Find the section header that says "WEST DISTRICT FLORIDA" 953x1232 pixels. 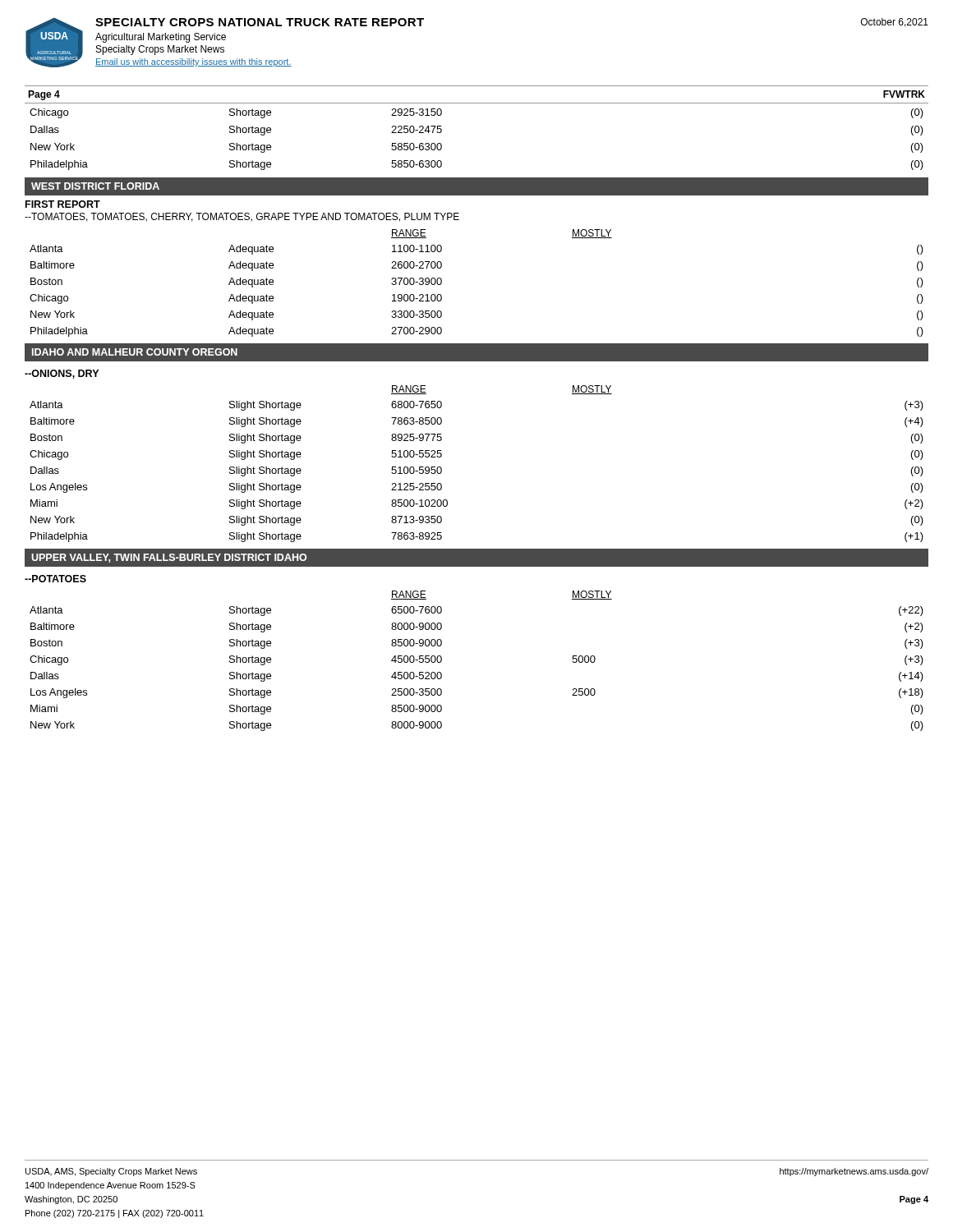[95, 186]
